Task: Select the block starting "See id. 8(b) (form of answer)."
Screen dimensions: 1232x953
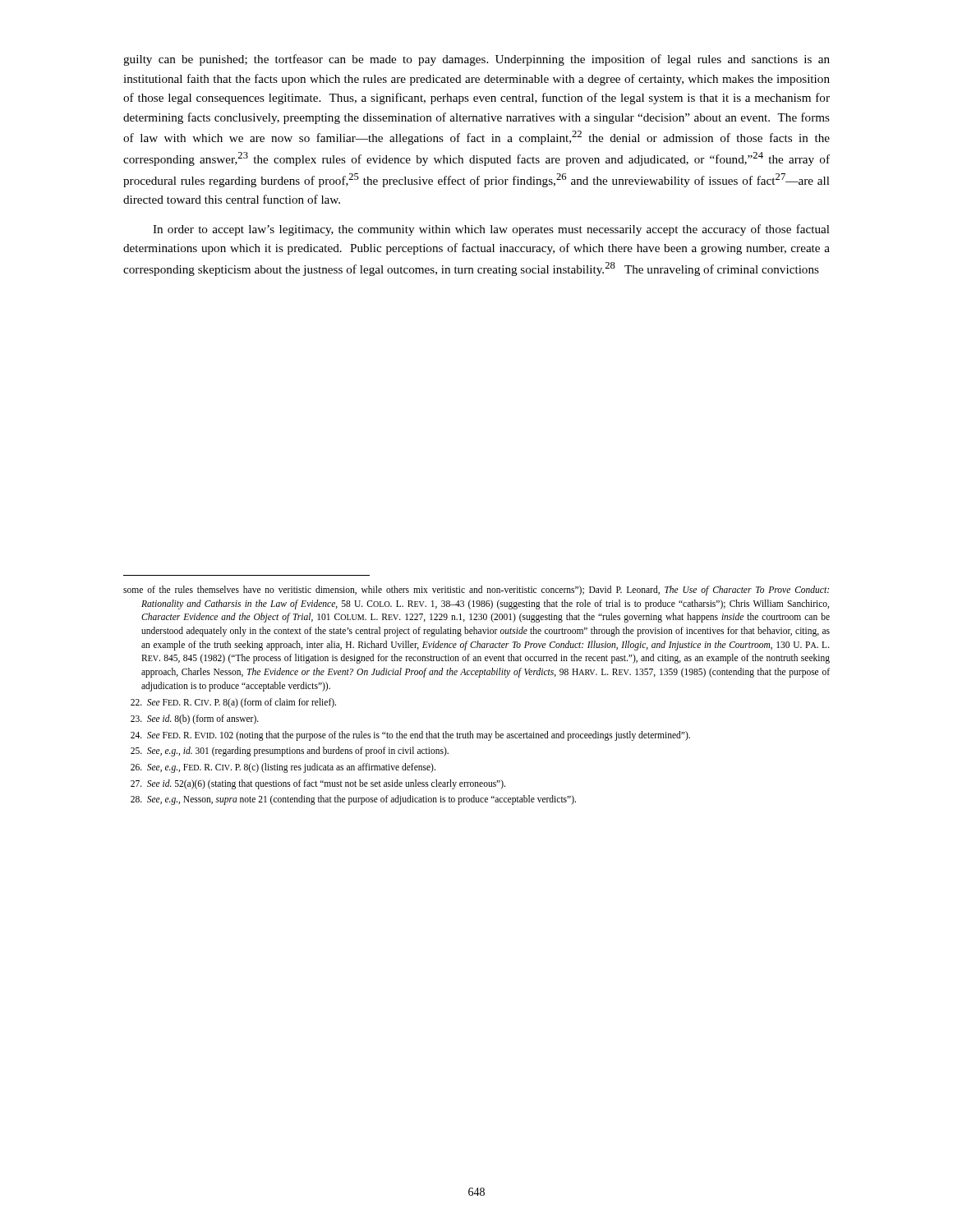Action: point(191,719)
